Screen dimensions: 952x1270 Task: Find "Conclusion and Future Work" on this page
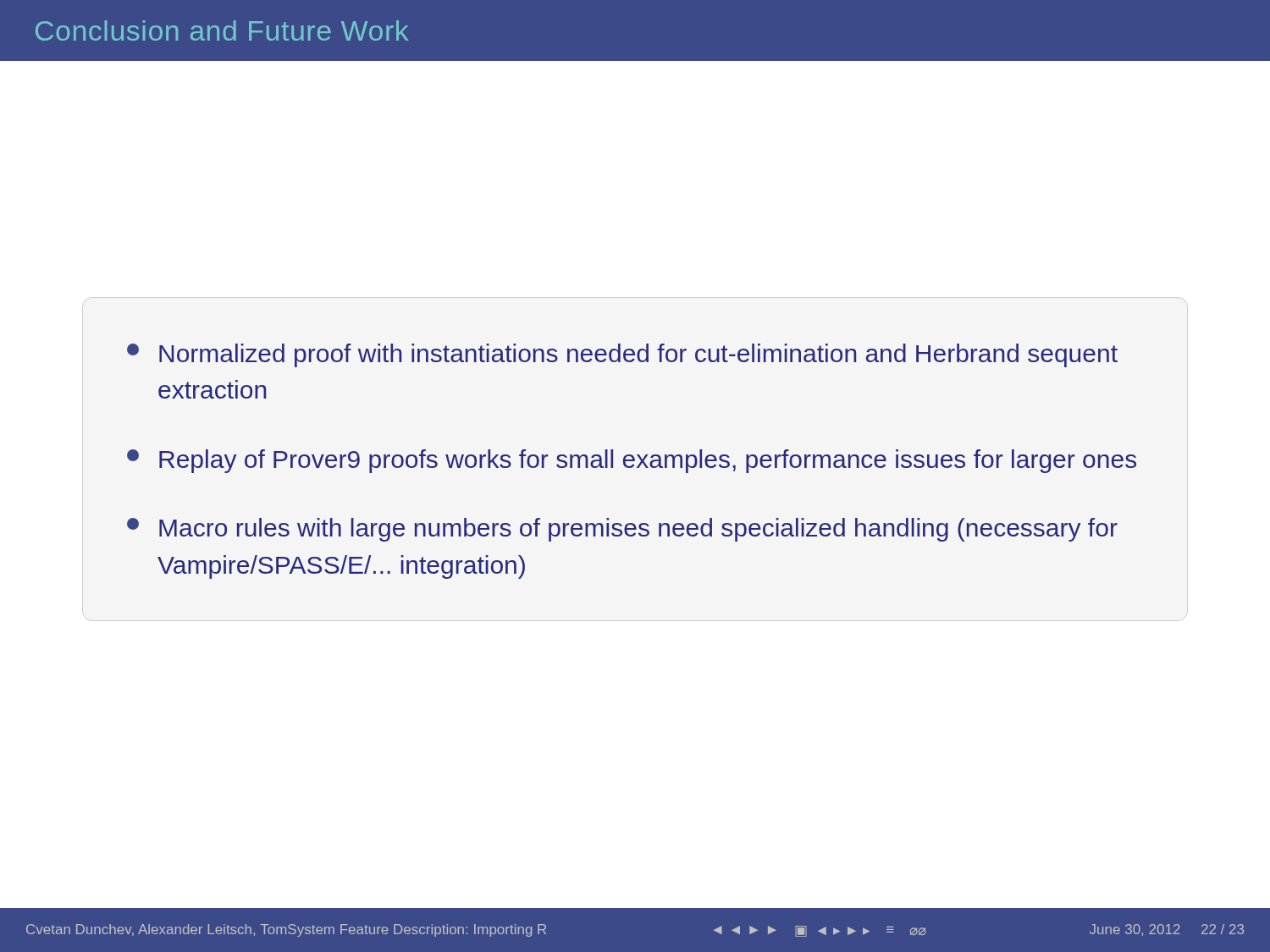(222, 30)
